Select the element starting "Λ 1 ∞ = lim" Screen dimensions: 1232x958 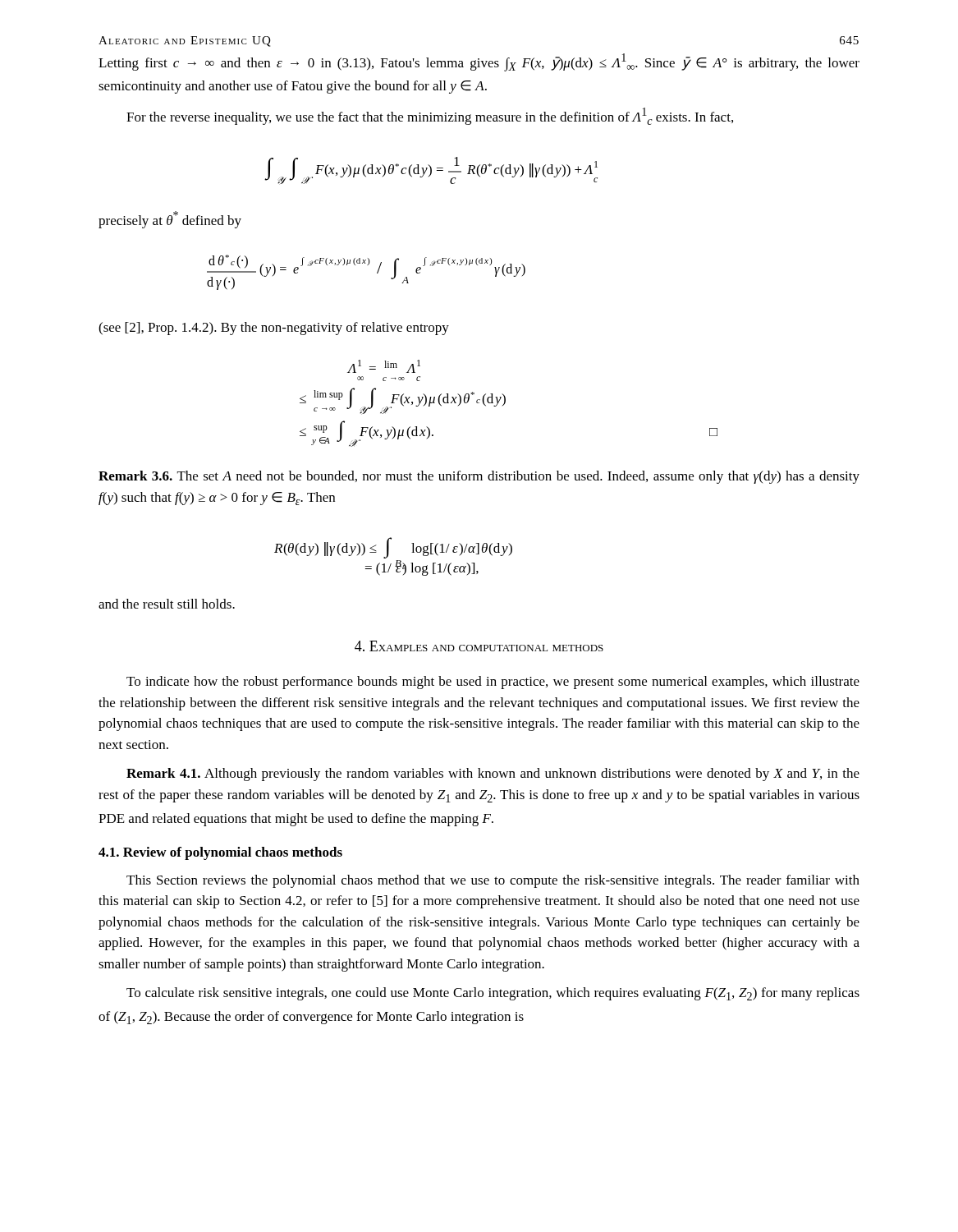point(479,399)
